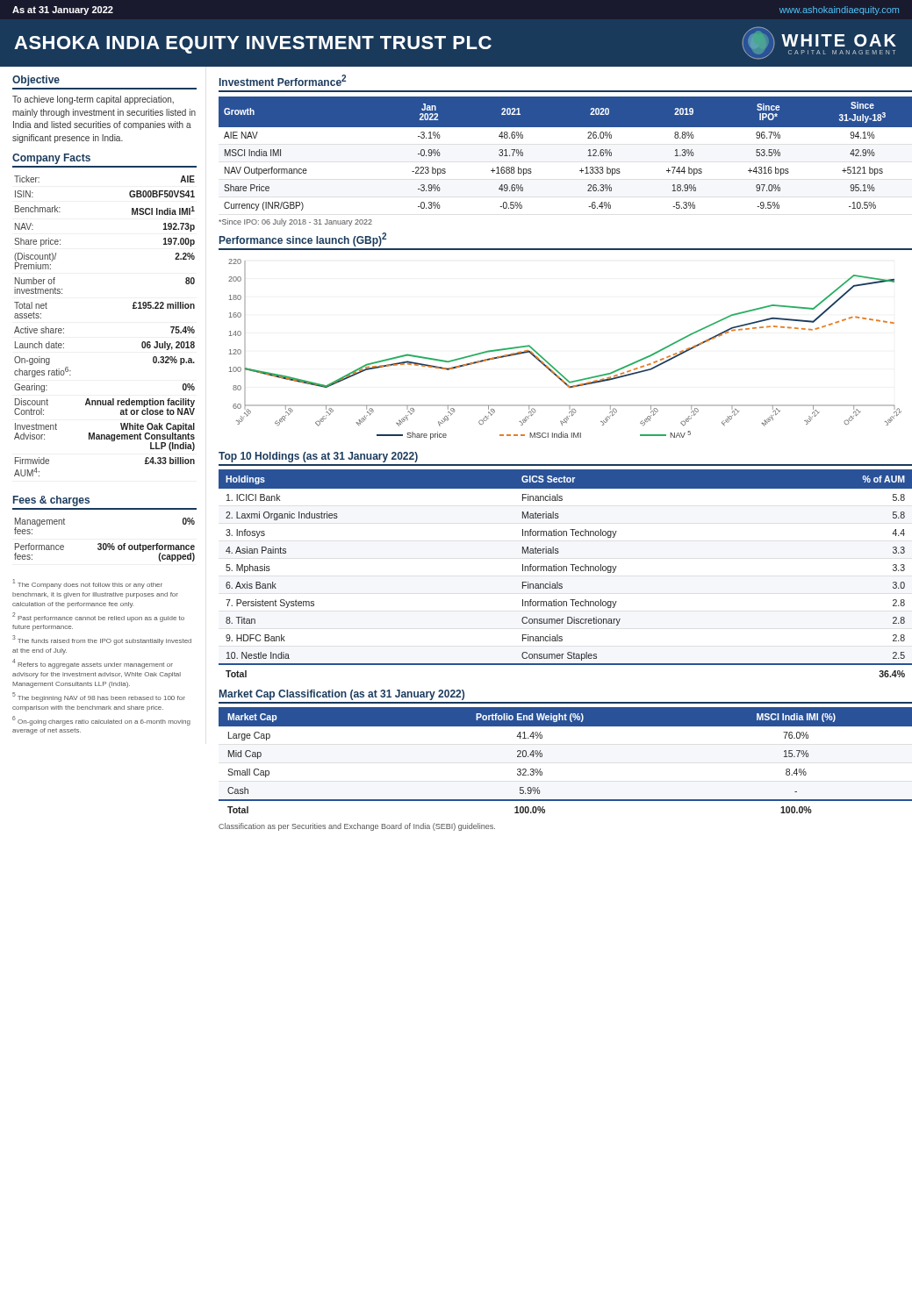
Task: Locate the passage starting "Investment Performance2"
Action: [282, 81]
